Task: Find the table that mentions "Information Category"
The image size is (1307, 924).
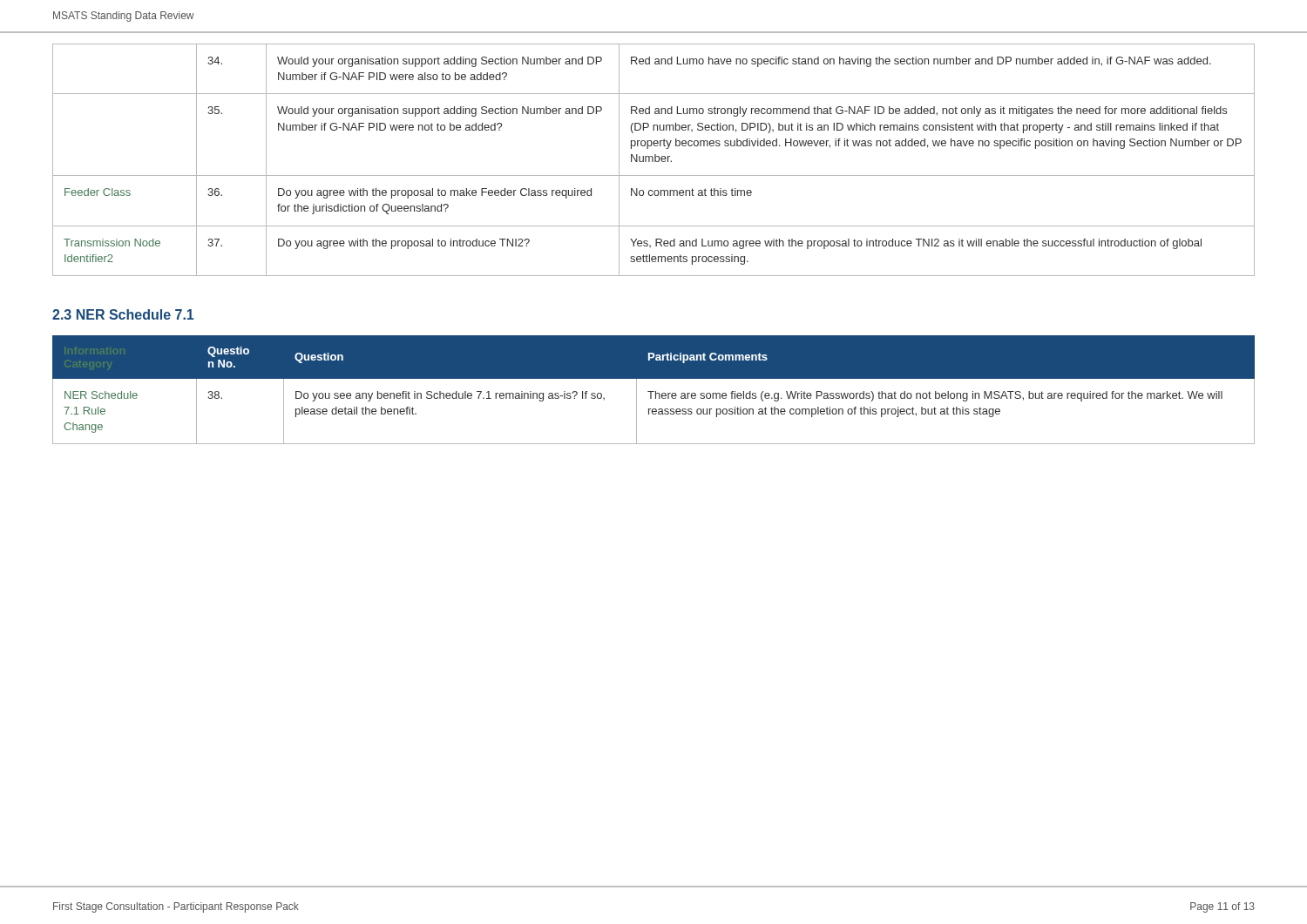Action: tap(654, 390)
